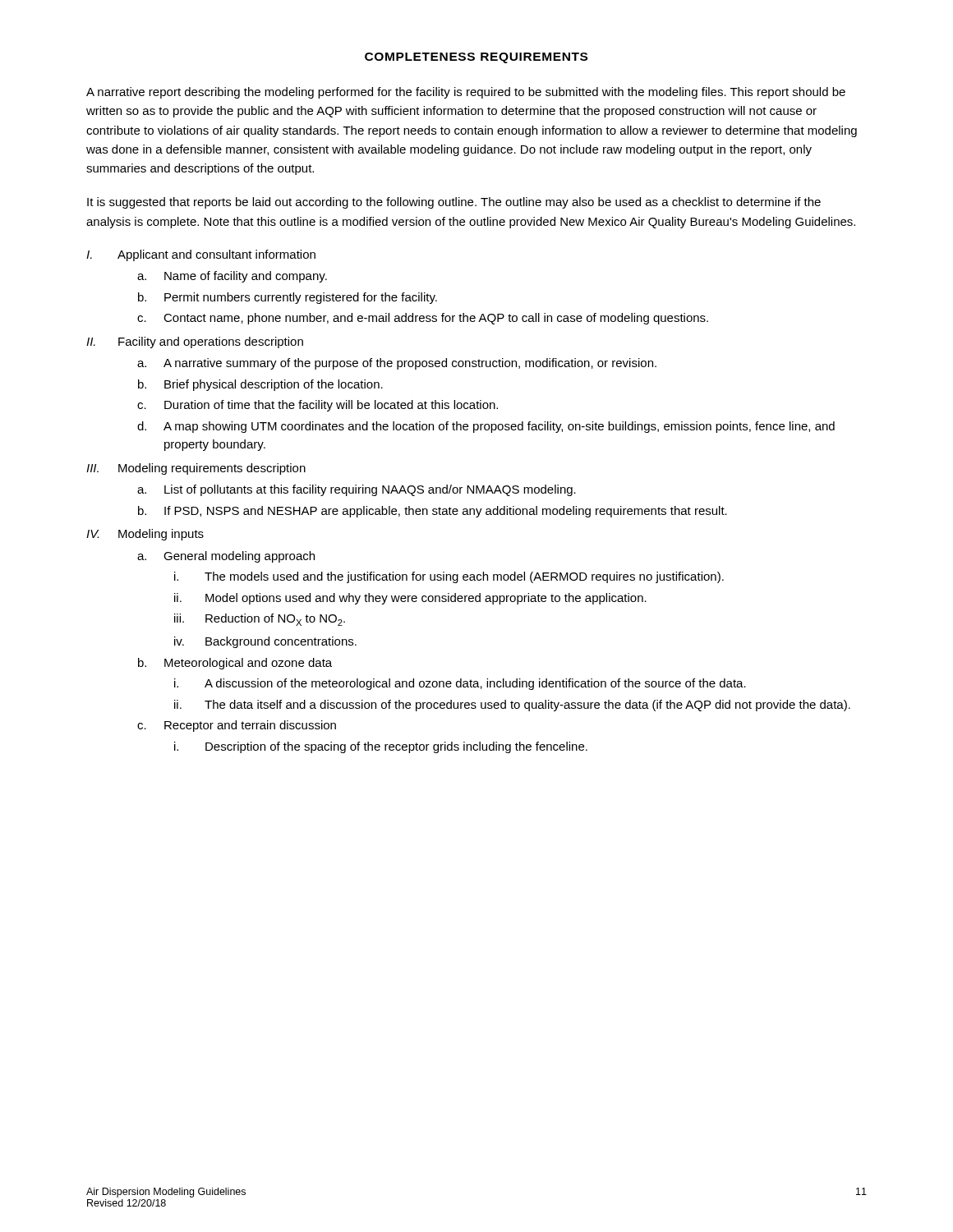Click on the element starting "b. Brief physical description of the"
The image size is (953, 1232).
(x=260, y=385)
